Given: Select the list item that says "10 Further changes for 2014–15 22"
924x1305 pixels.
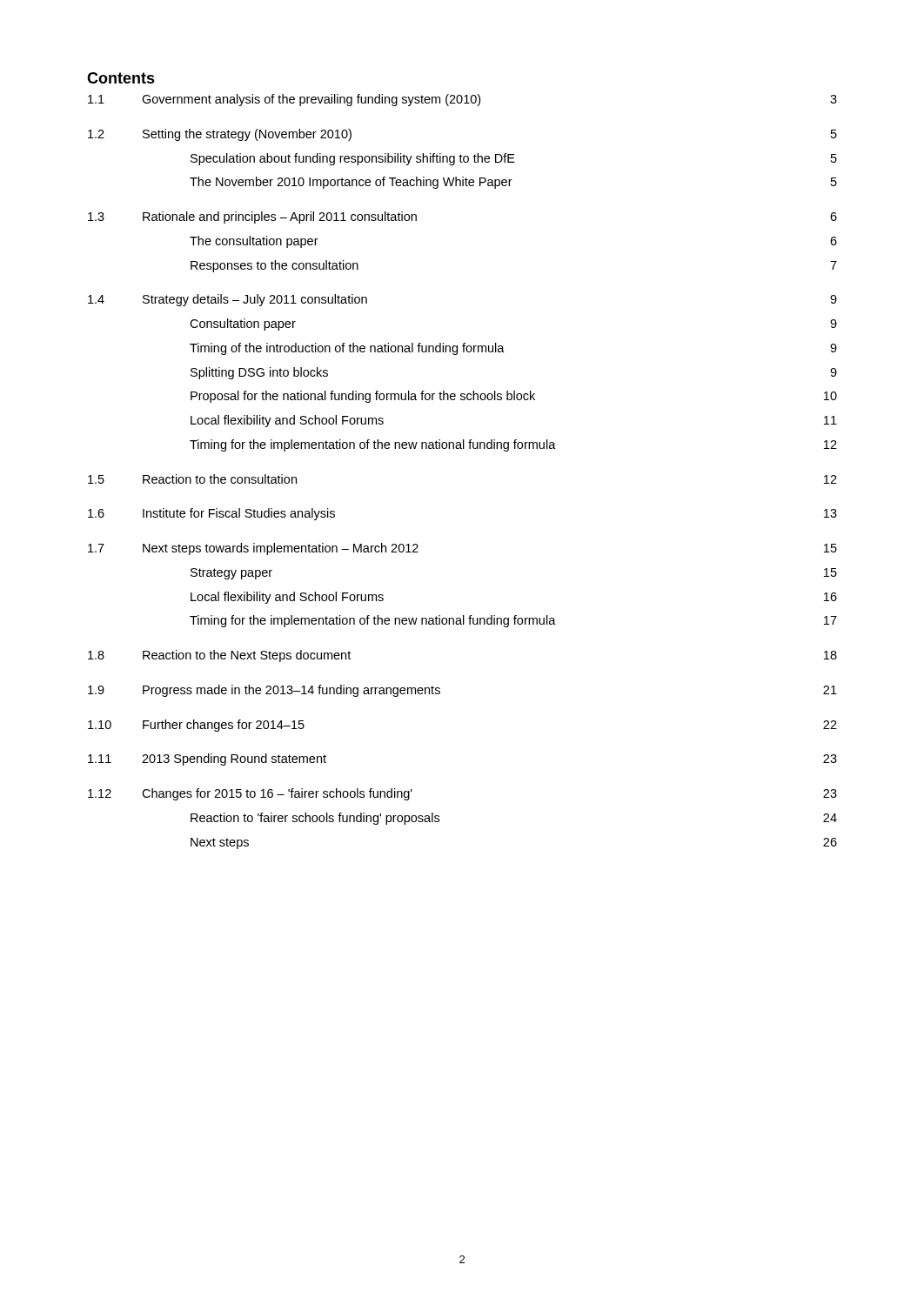Looking at the screenshot, I should [224, 725].
